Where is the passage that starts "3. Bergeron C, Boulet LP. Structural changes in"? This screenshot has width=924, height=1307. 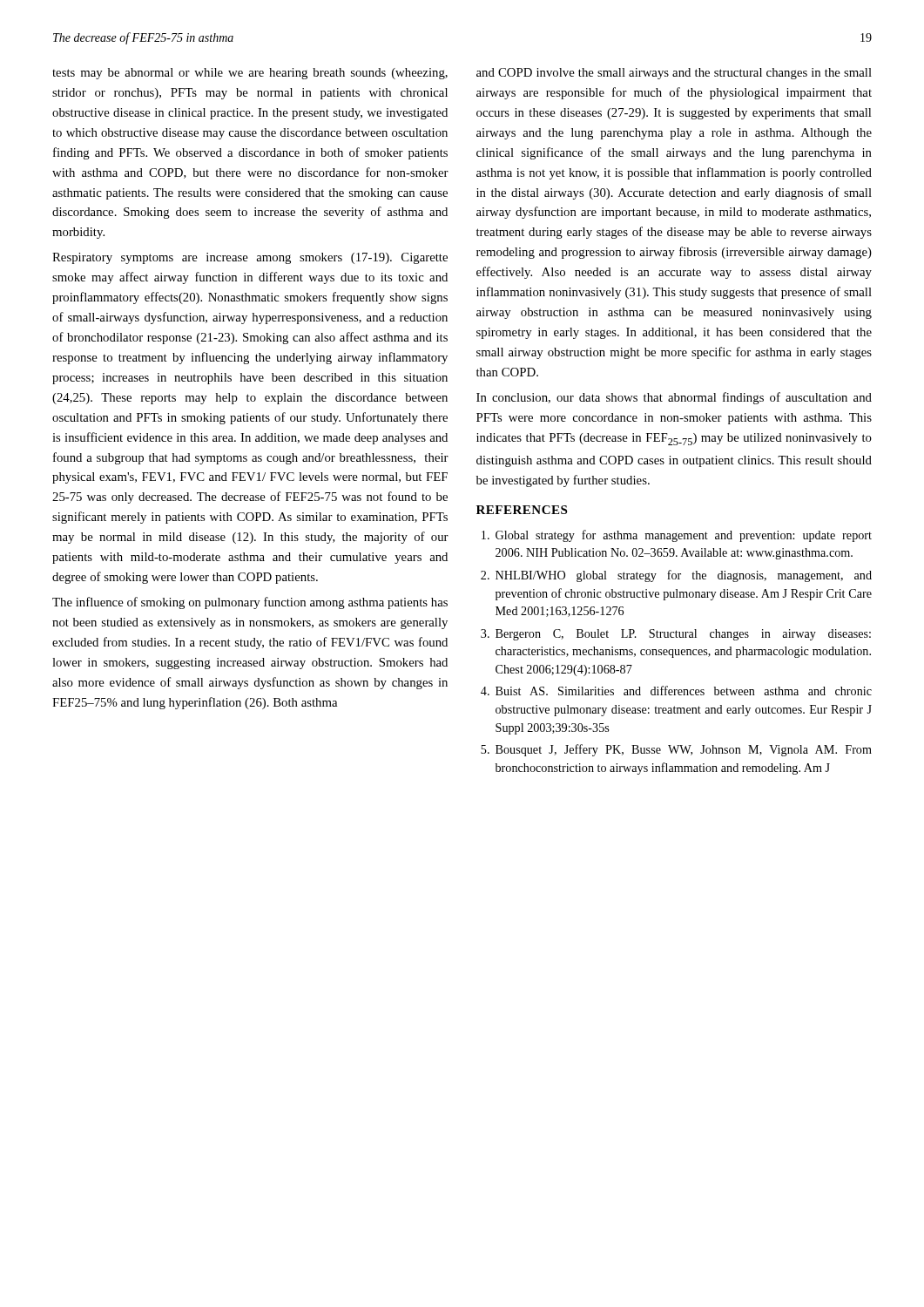pos(674,651)
